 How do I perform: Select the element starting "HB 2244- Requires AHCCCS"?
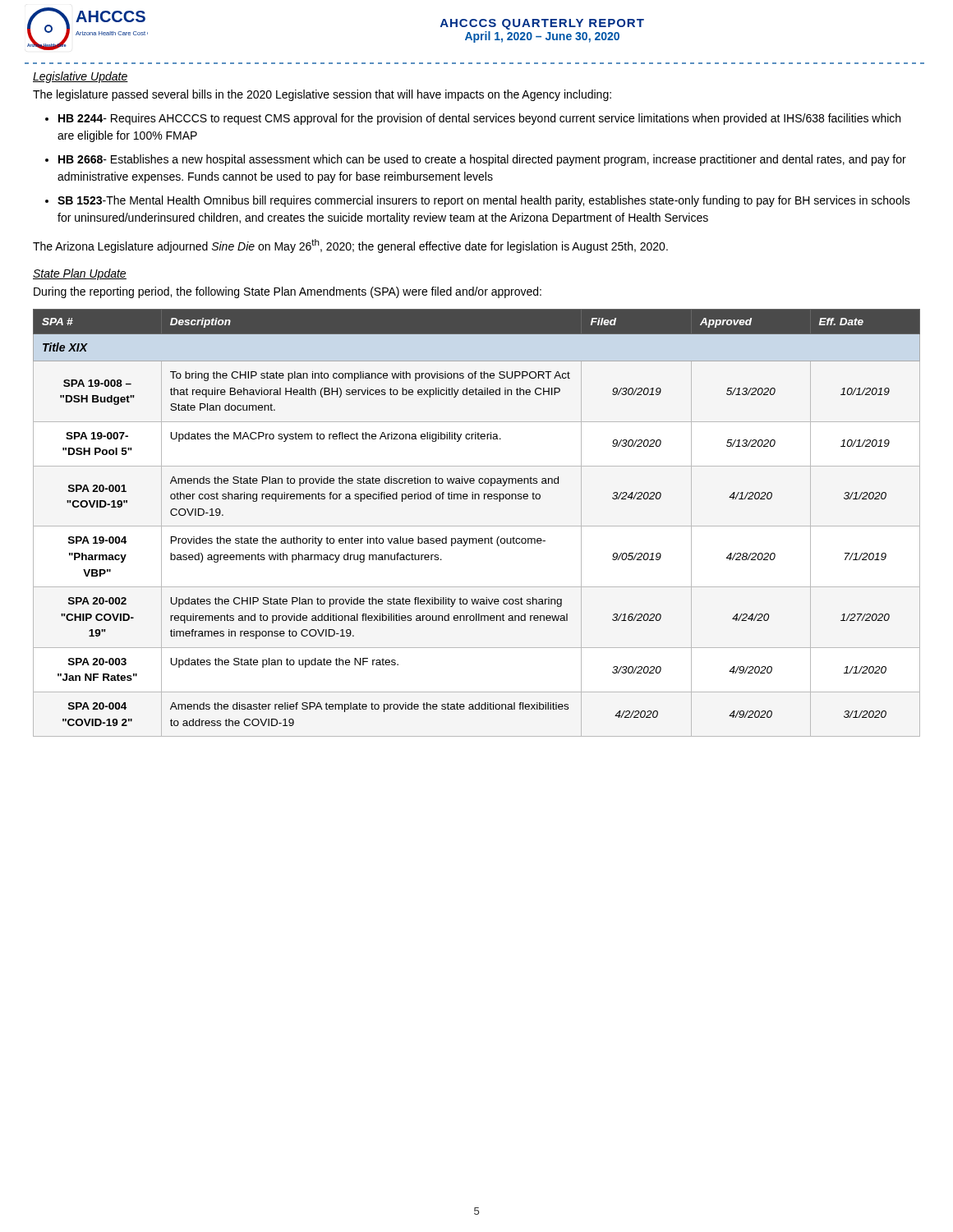479,127
